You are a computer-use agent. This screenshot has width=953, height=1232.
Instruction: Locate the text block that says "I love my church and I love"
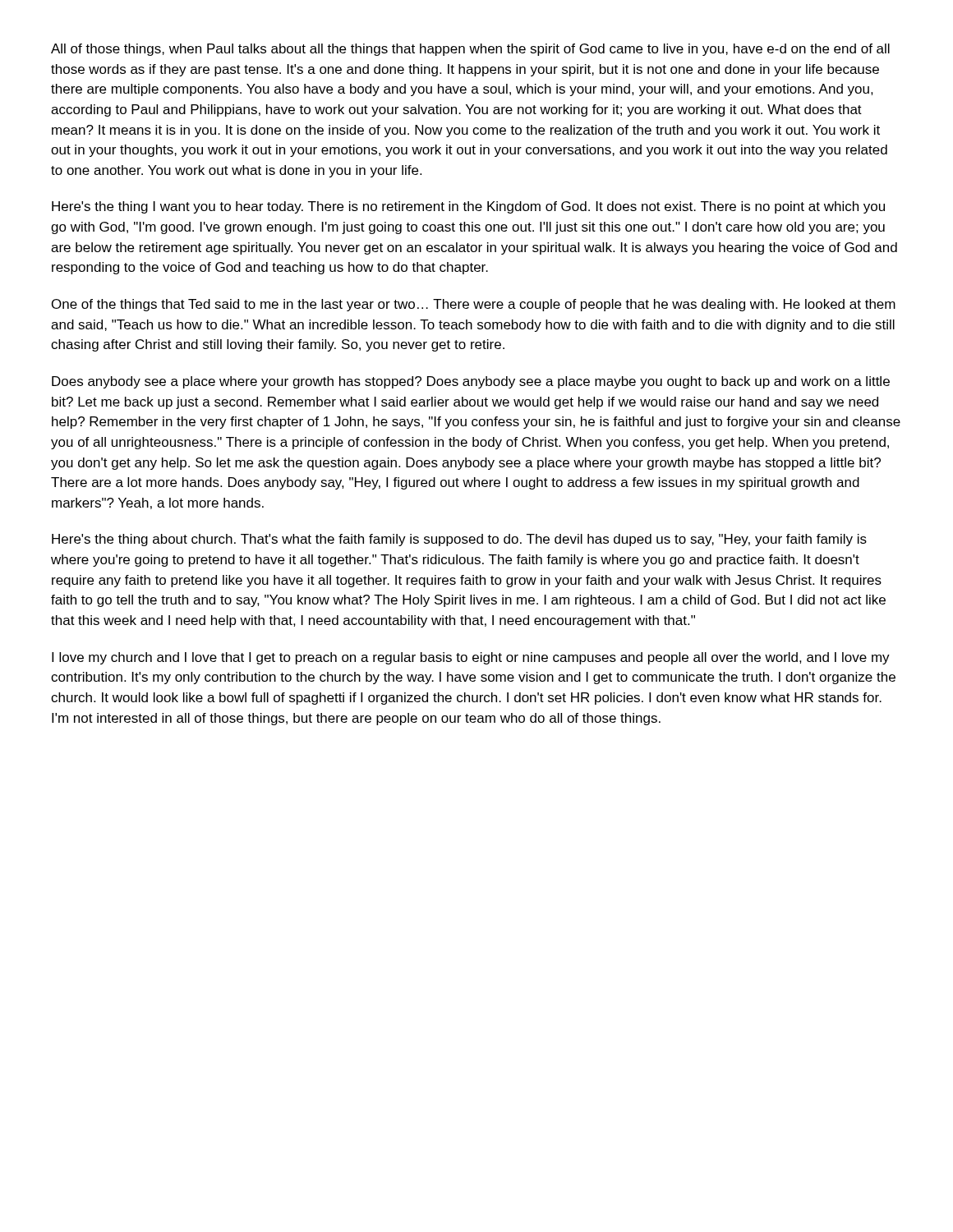pyautogui.click(x=473, y=688)
